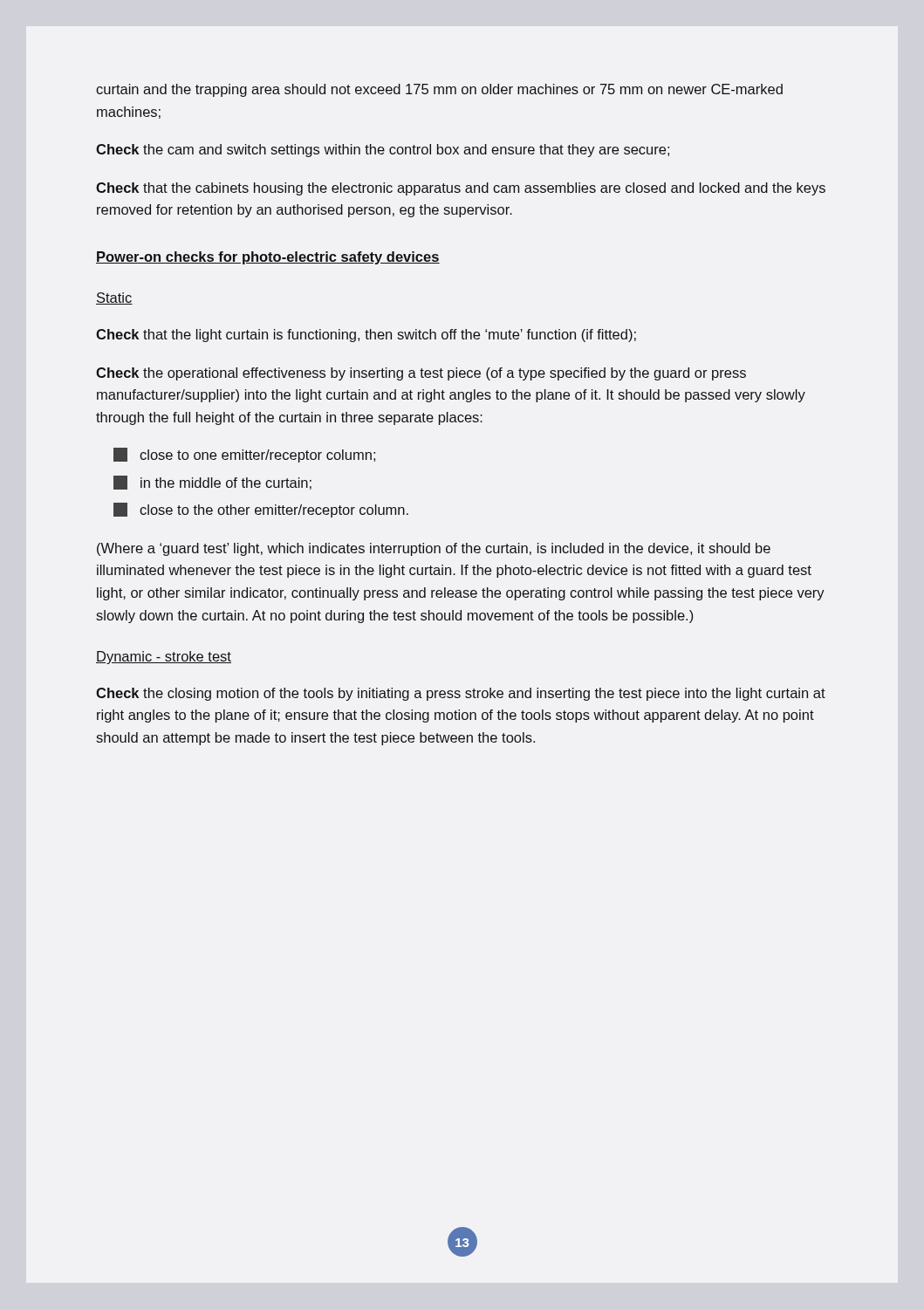Viewport: 924px width, 1309px height.
Task: Click on the text block with the text "Check that the cabinets"
Action: [462, 199]
